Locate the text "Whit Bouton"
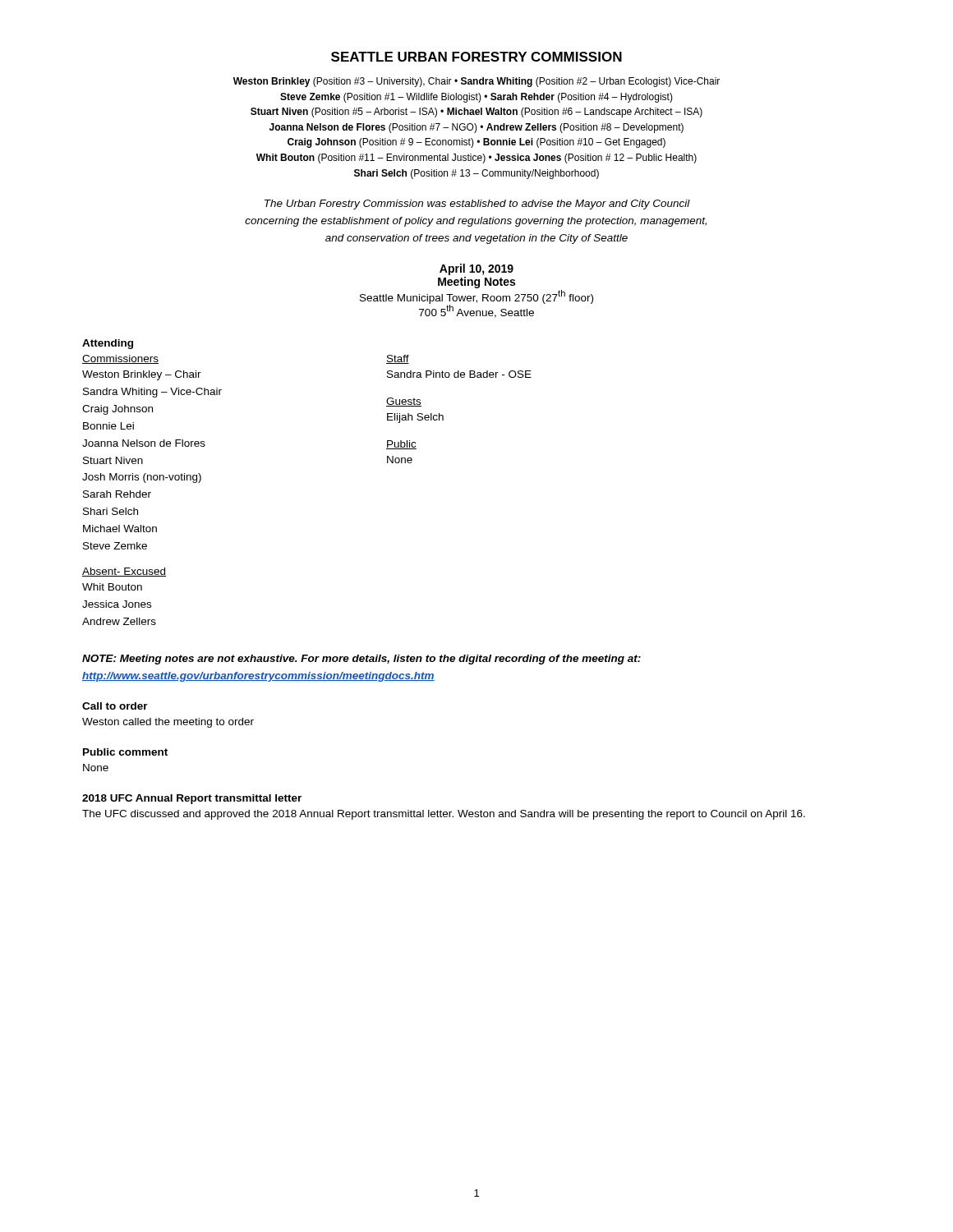This screenshot has height=1232, width=953. (x=112, y=587)
